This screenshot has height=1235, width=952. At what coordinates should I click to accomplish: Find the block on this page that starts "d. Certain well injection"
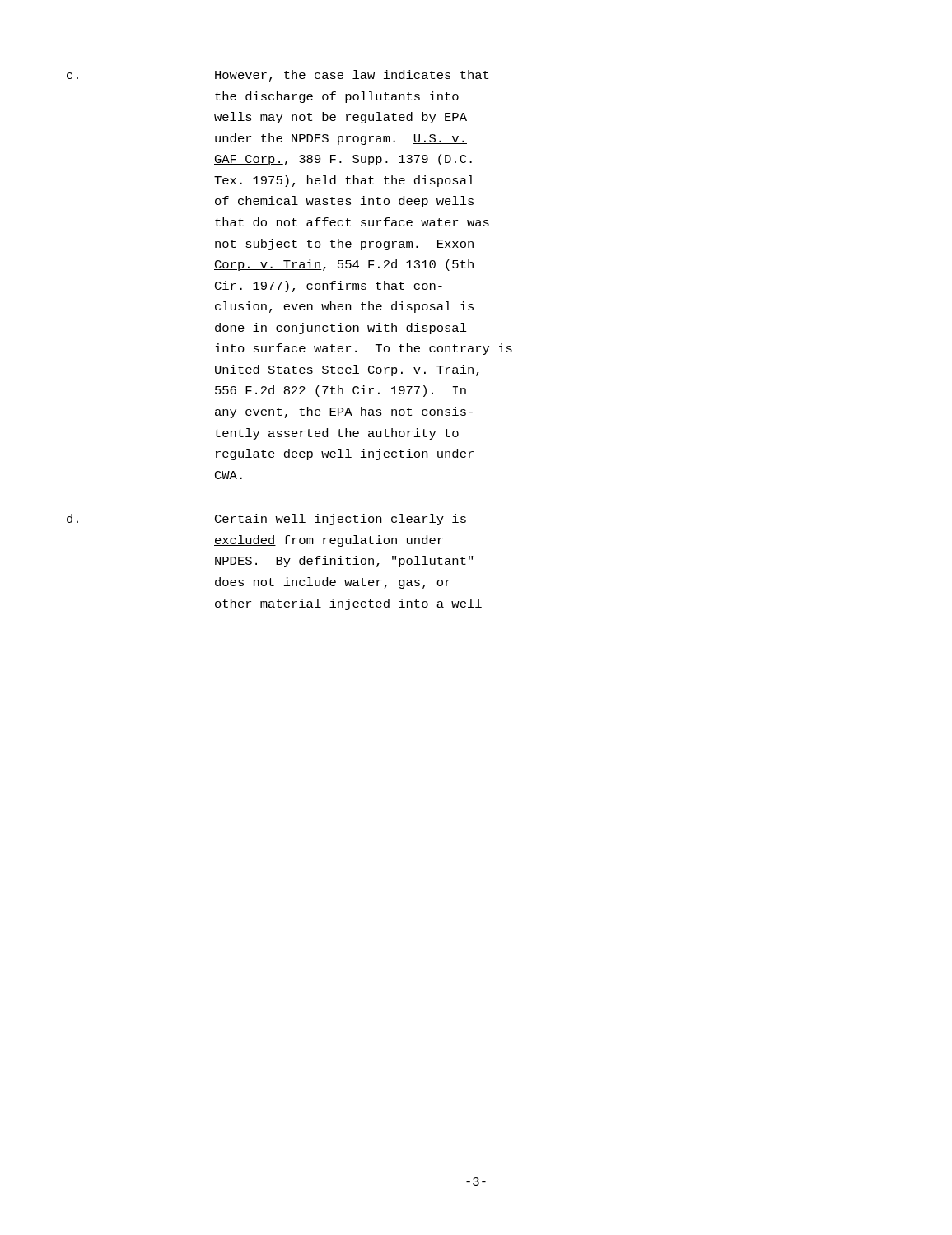pyautogui.click(x=341, y=520)
